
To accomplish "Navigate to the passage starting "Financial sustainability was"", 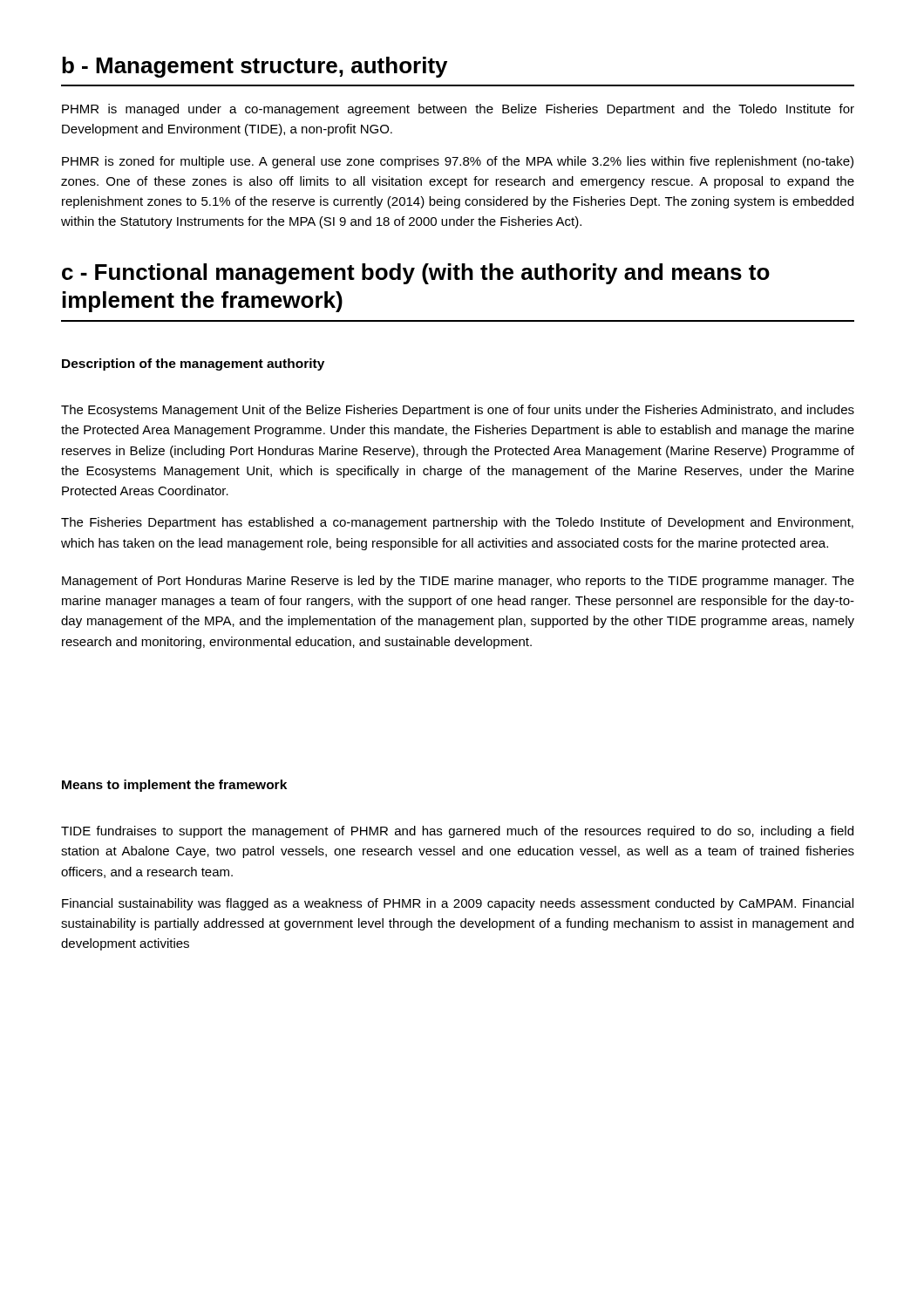I will click(458, 923).
